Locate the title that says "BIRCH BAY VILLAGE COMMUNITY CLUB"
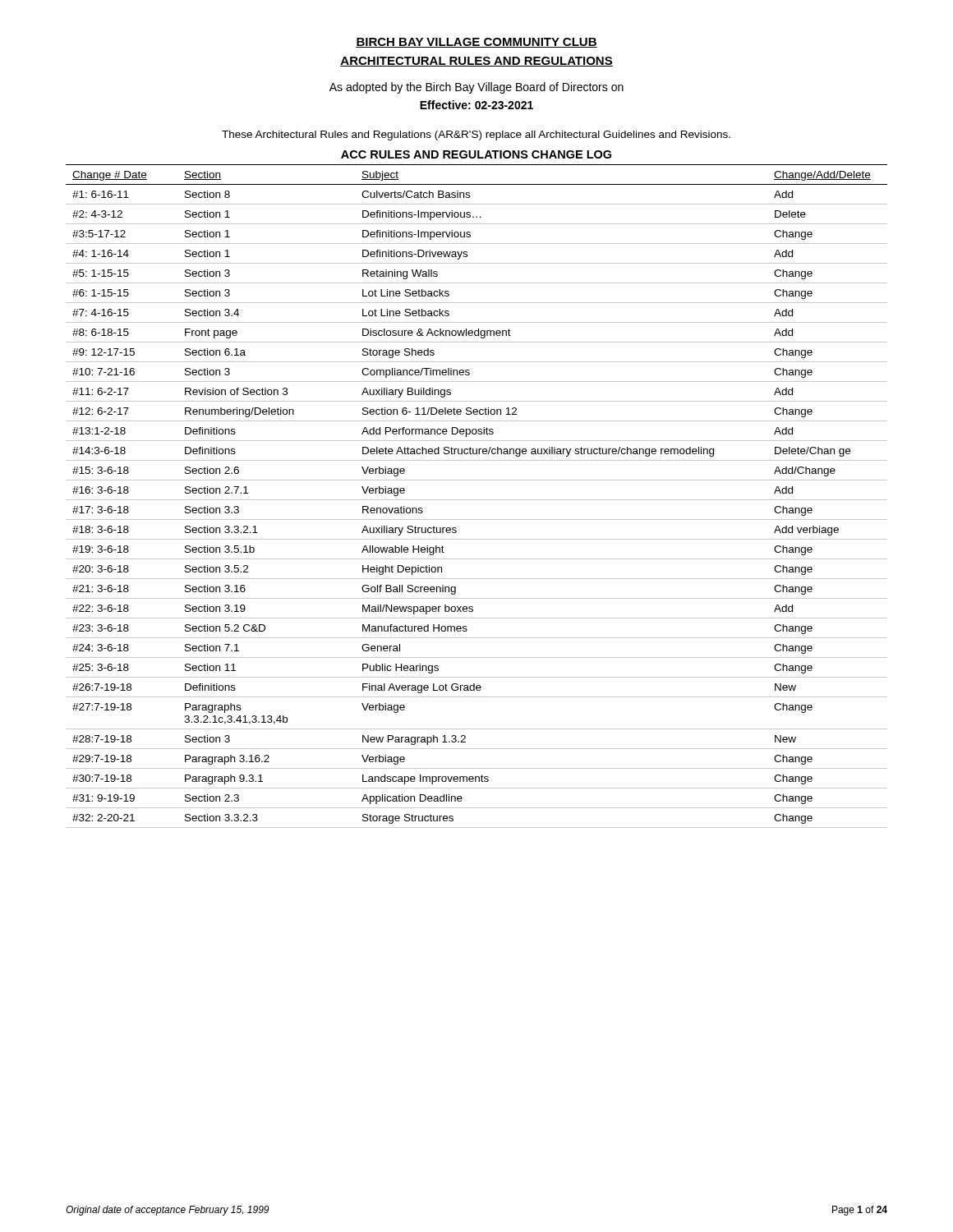 (x=476, y=51)
